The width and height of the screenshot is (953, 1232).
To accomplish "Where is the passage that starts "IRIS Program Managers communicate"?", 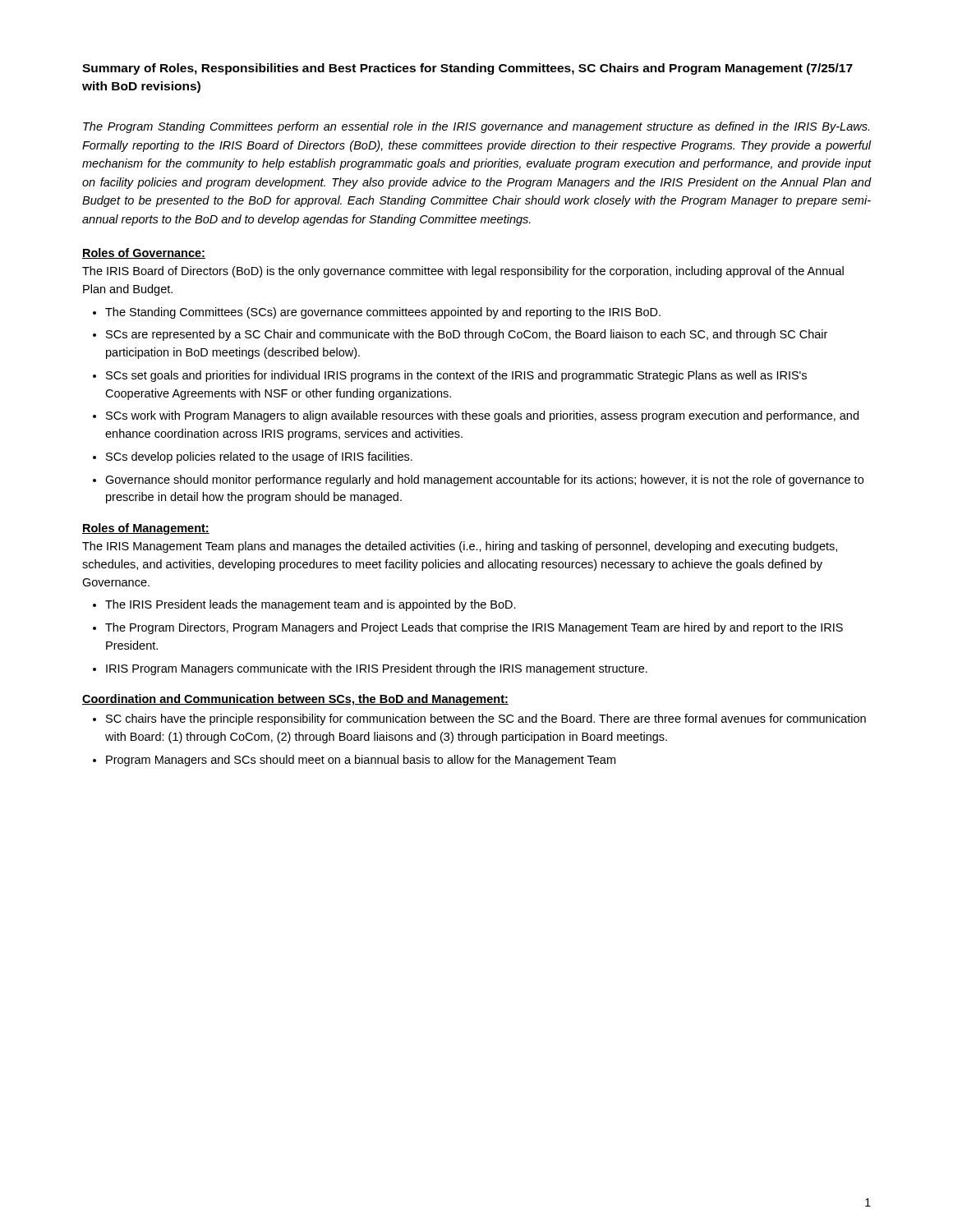I will tap(377, 668).
